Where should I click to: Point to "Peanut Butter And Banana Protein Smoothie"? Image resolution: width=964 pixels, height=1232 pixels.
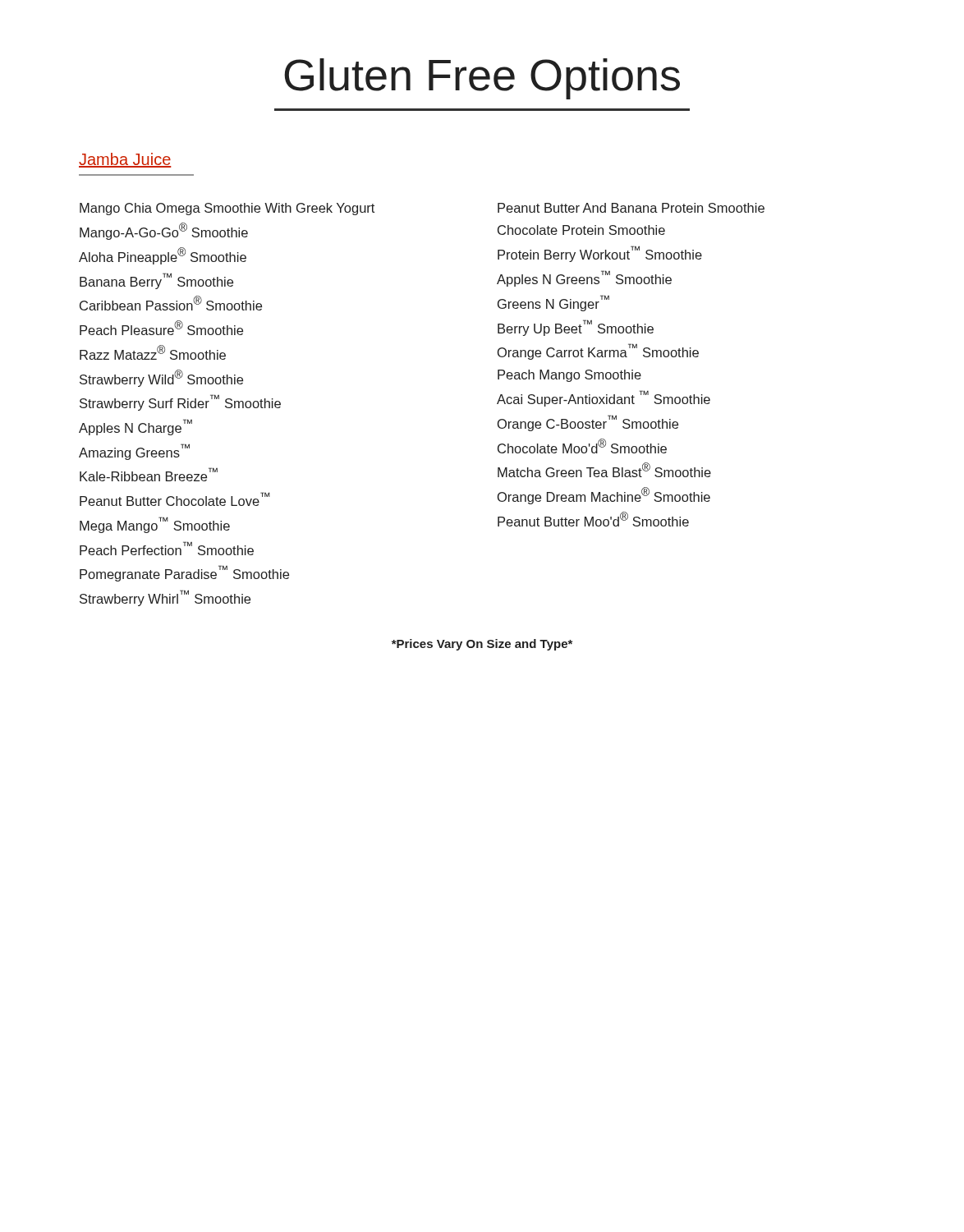point(706,208)
